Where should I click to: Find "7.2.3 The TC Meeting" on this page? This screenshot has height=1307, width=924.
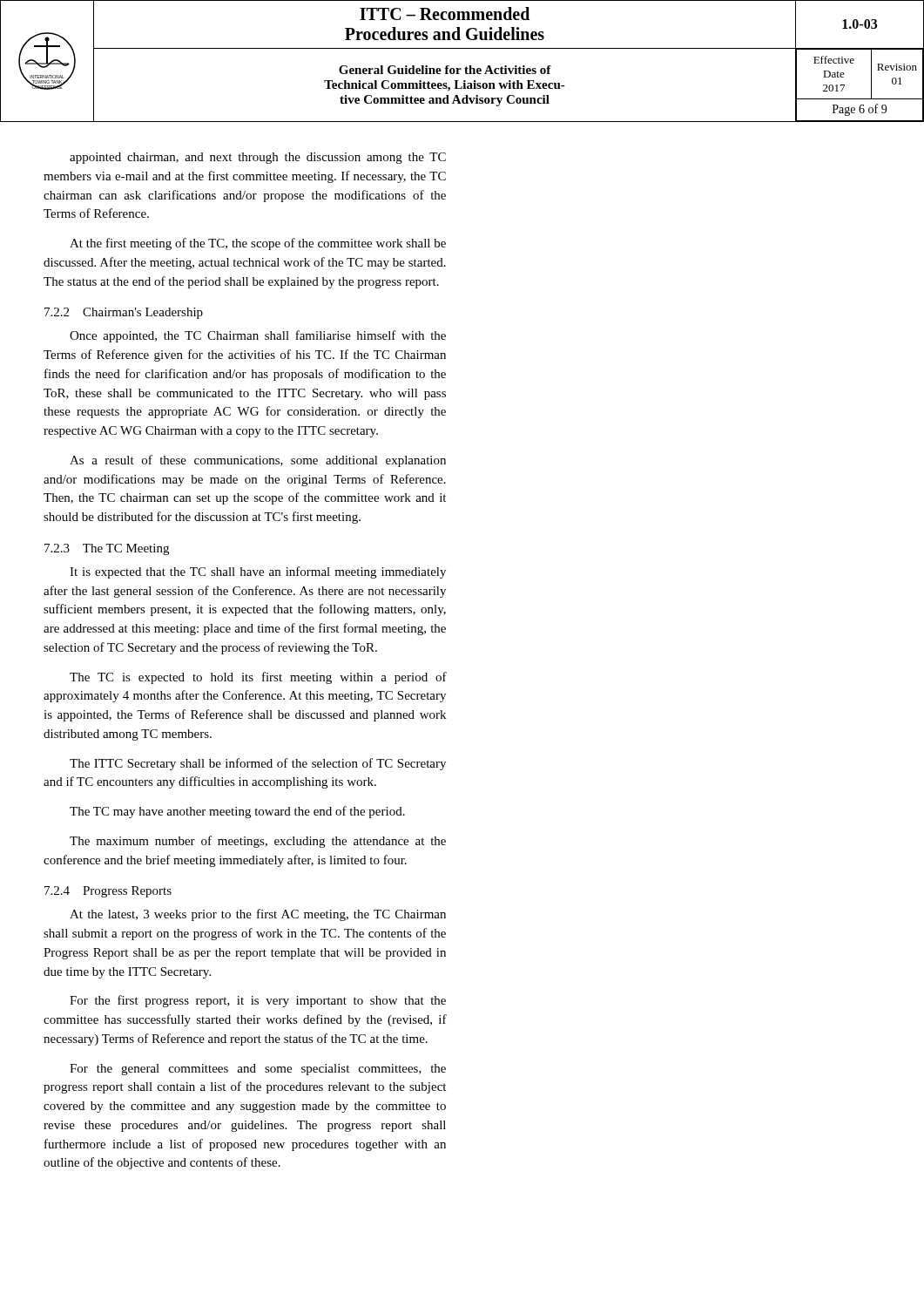click(x=106, y=548)
